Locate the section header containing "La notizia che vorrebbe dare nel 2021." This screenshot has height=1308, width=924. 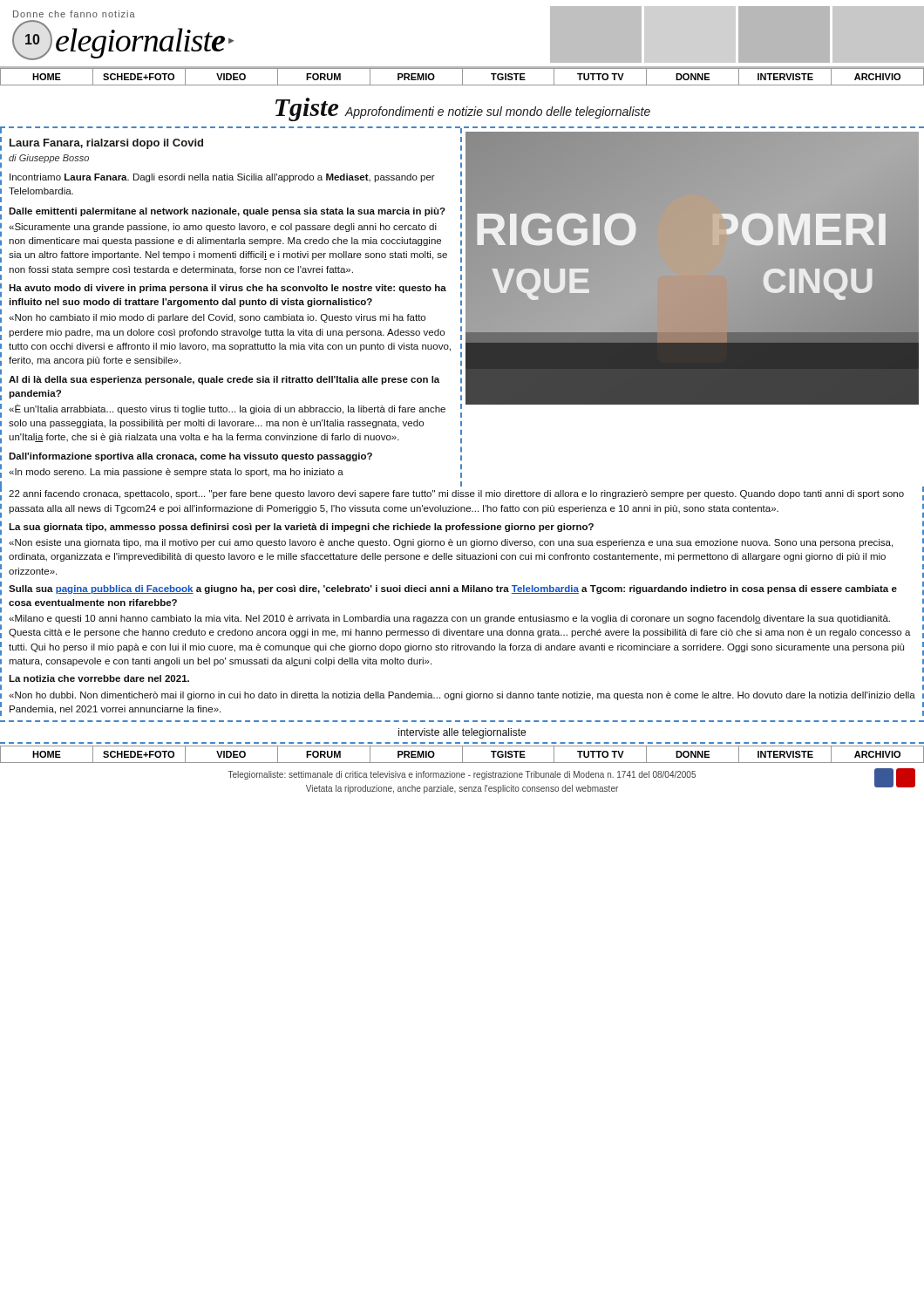[99, 679]
